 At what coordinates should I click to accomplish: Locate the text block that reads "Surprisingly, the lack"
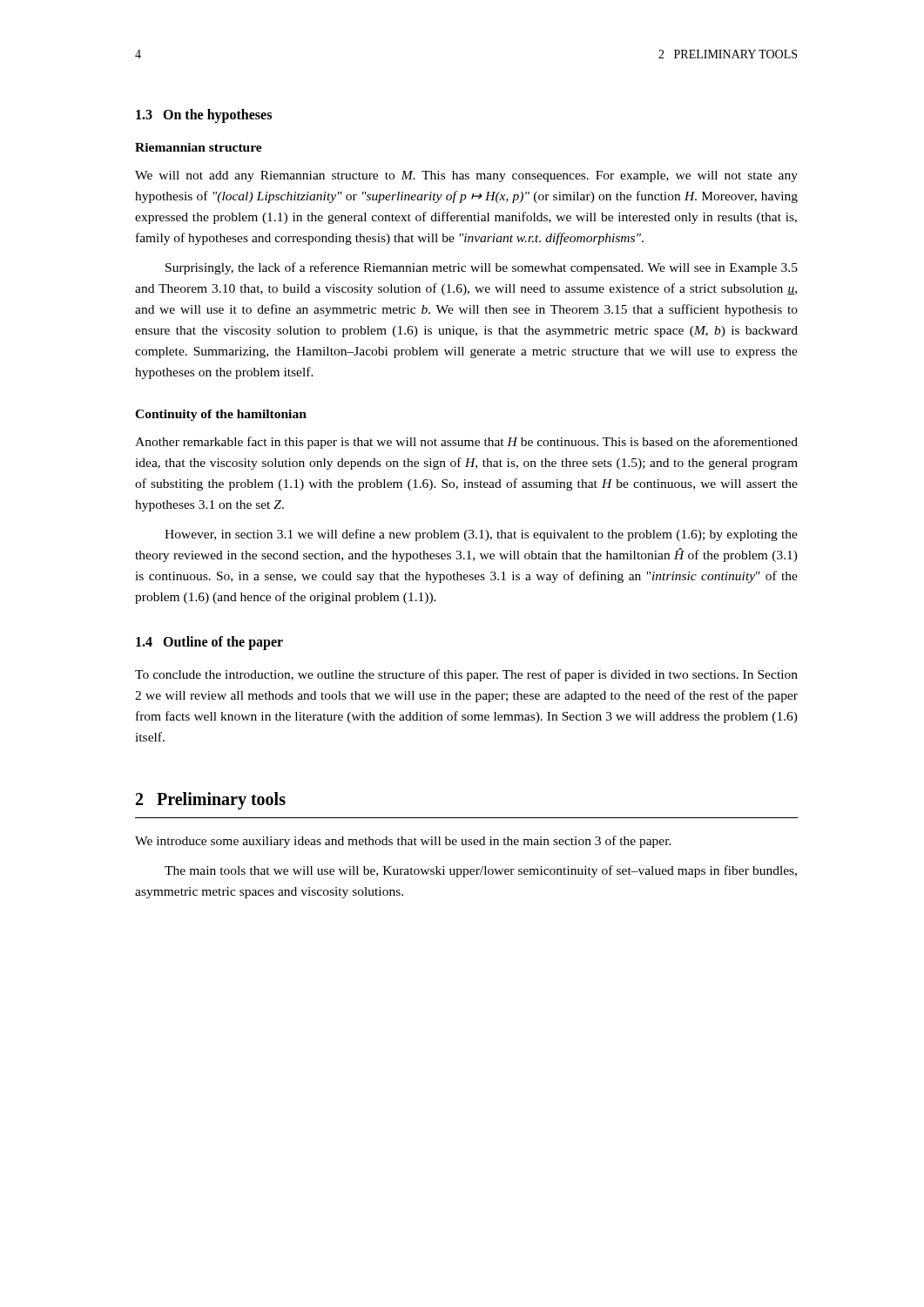466,320
